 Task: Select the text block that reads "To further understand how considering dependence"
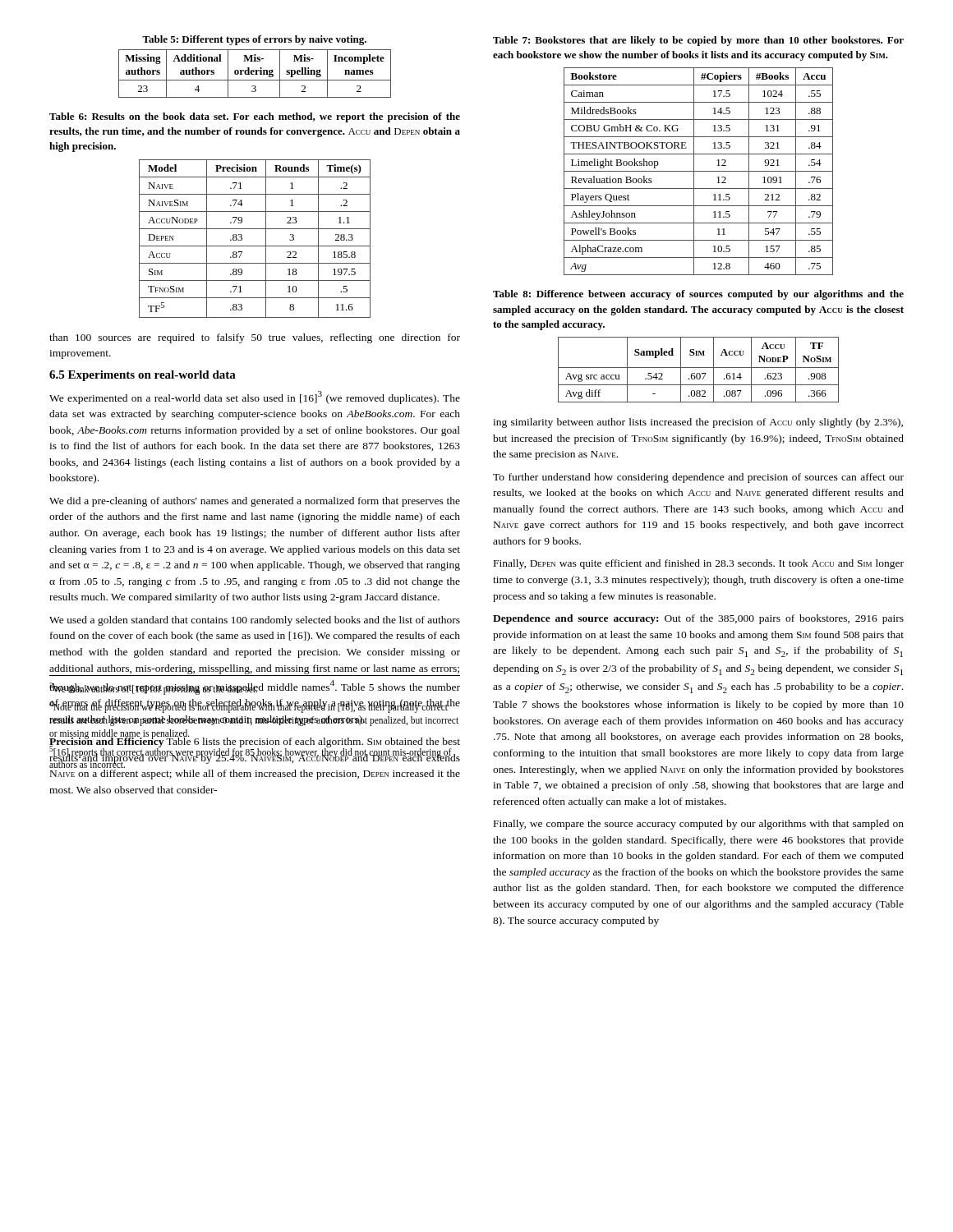click(x=698, y=509)
